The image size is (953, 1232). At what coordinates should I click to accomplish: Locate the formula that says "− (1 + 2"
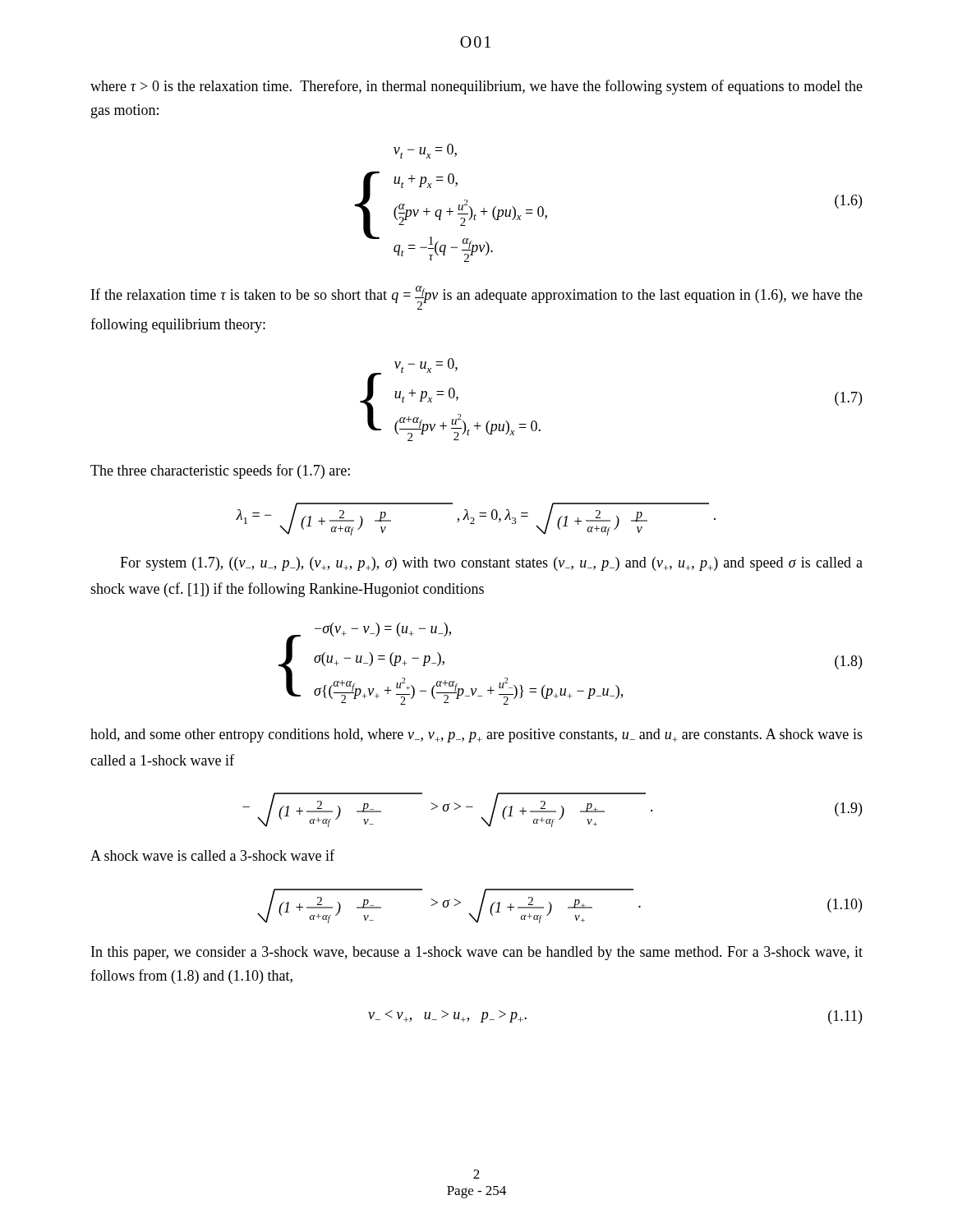[476, 809]
